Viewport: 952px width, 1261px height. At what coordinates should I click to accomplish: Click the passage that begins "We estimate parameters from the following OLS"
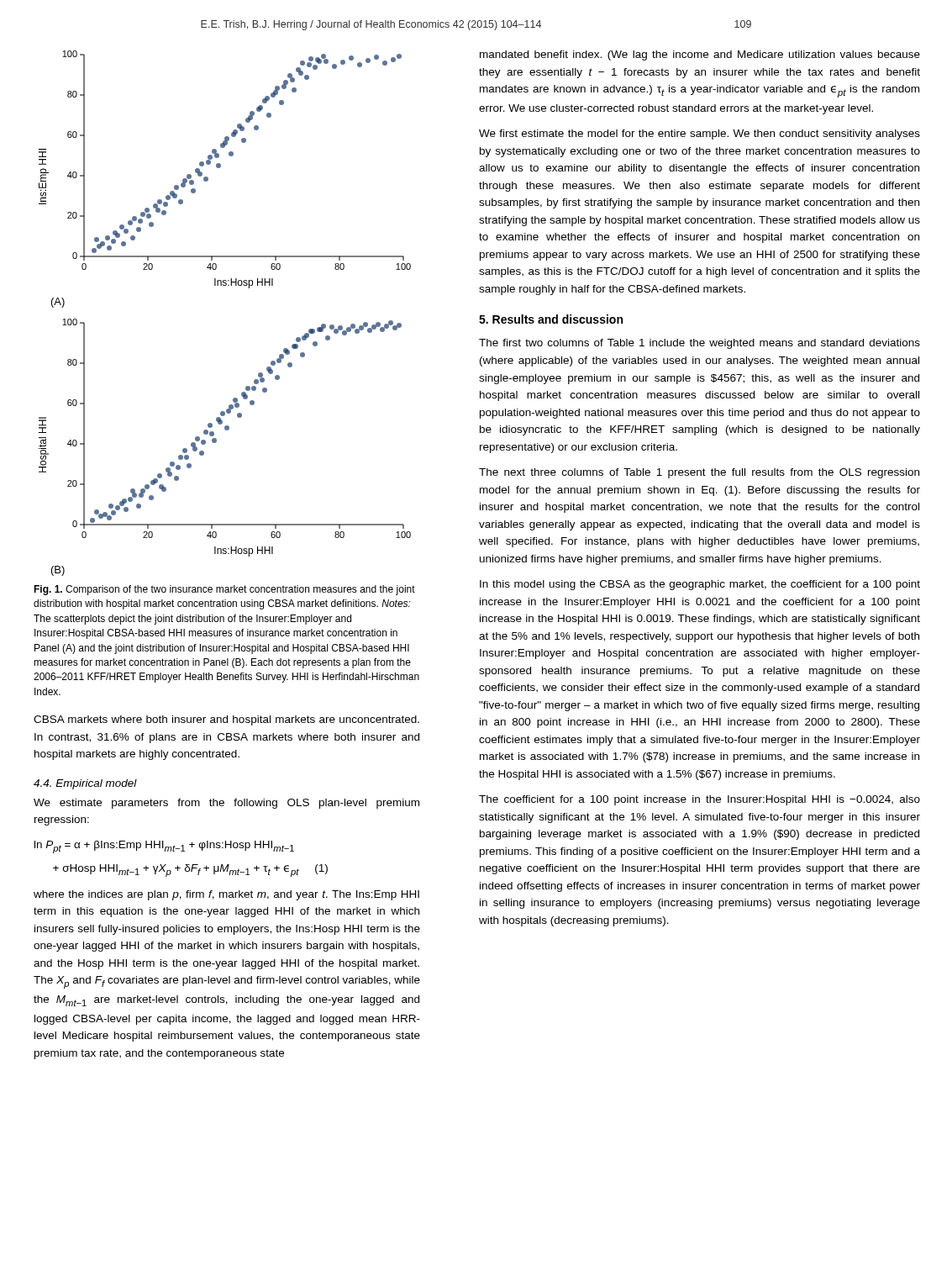227,811
